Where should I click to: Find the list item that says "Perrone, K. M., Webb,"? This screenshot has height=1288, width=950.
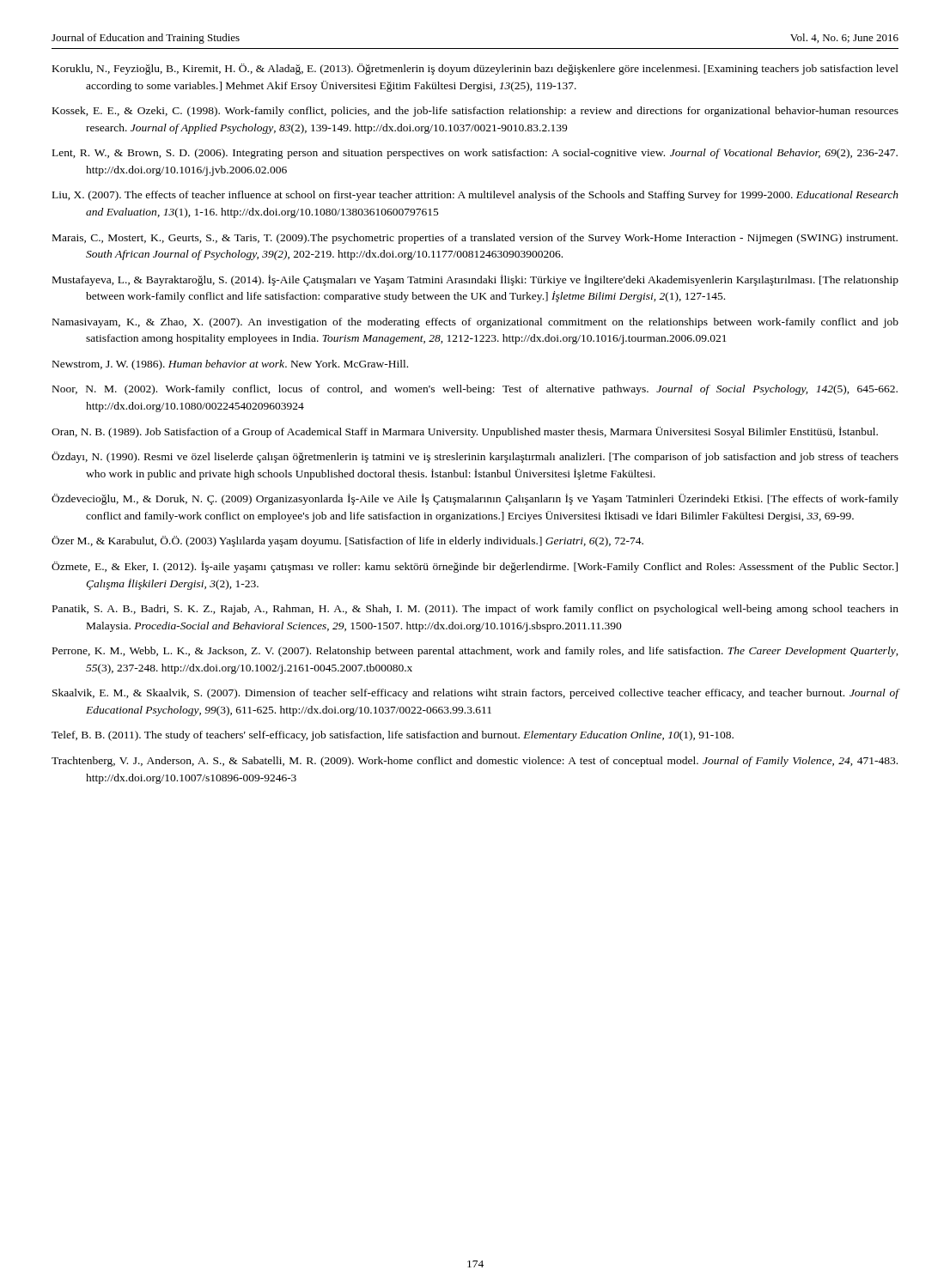475,659
